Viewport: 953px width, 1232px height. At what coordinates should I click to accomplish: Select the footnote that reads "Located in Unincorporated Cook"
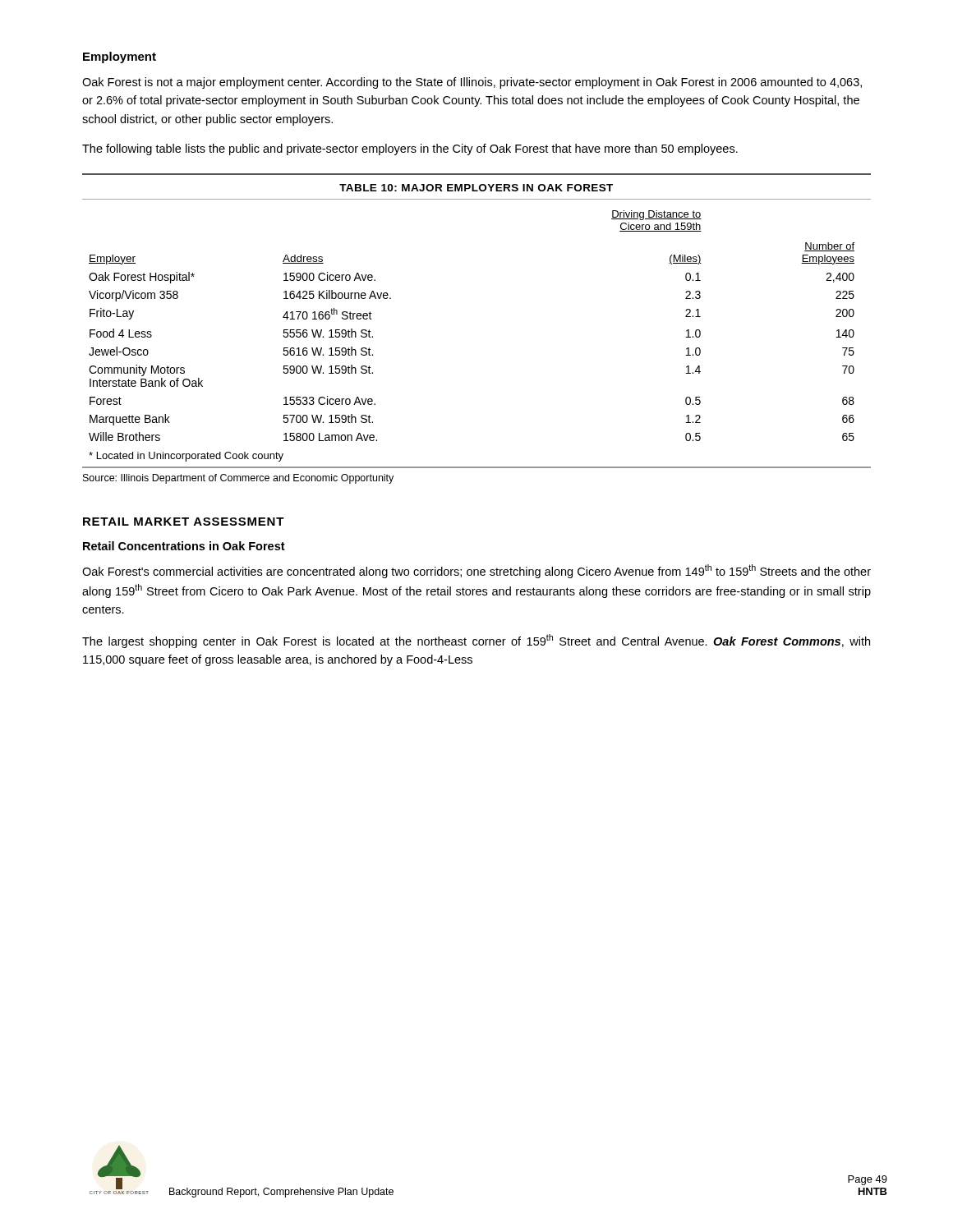point(186,455)
